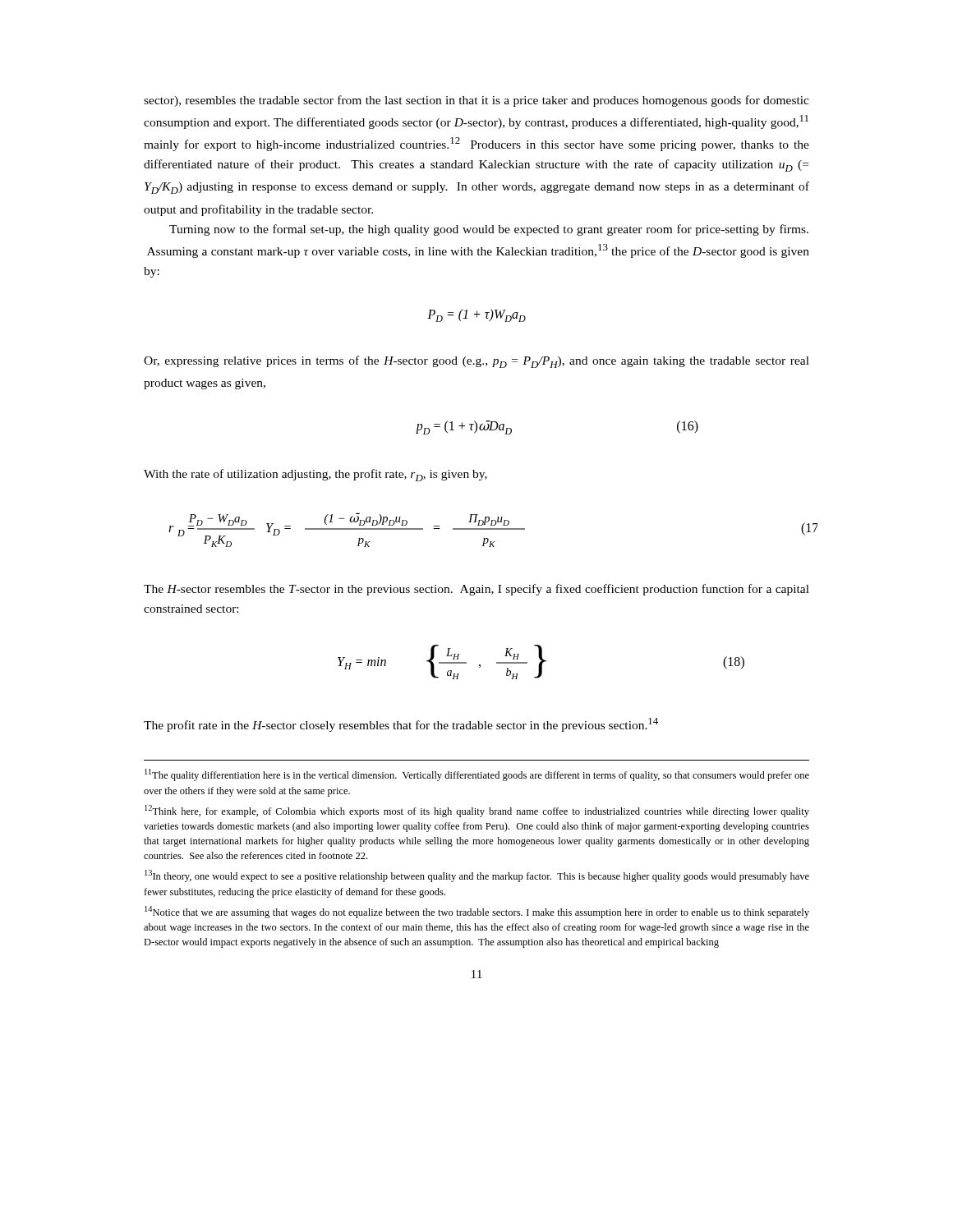This screenshot has width=953, height=1232.
Task: Point to the formula beginning "r D ="
Action: point(476,530)
